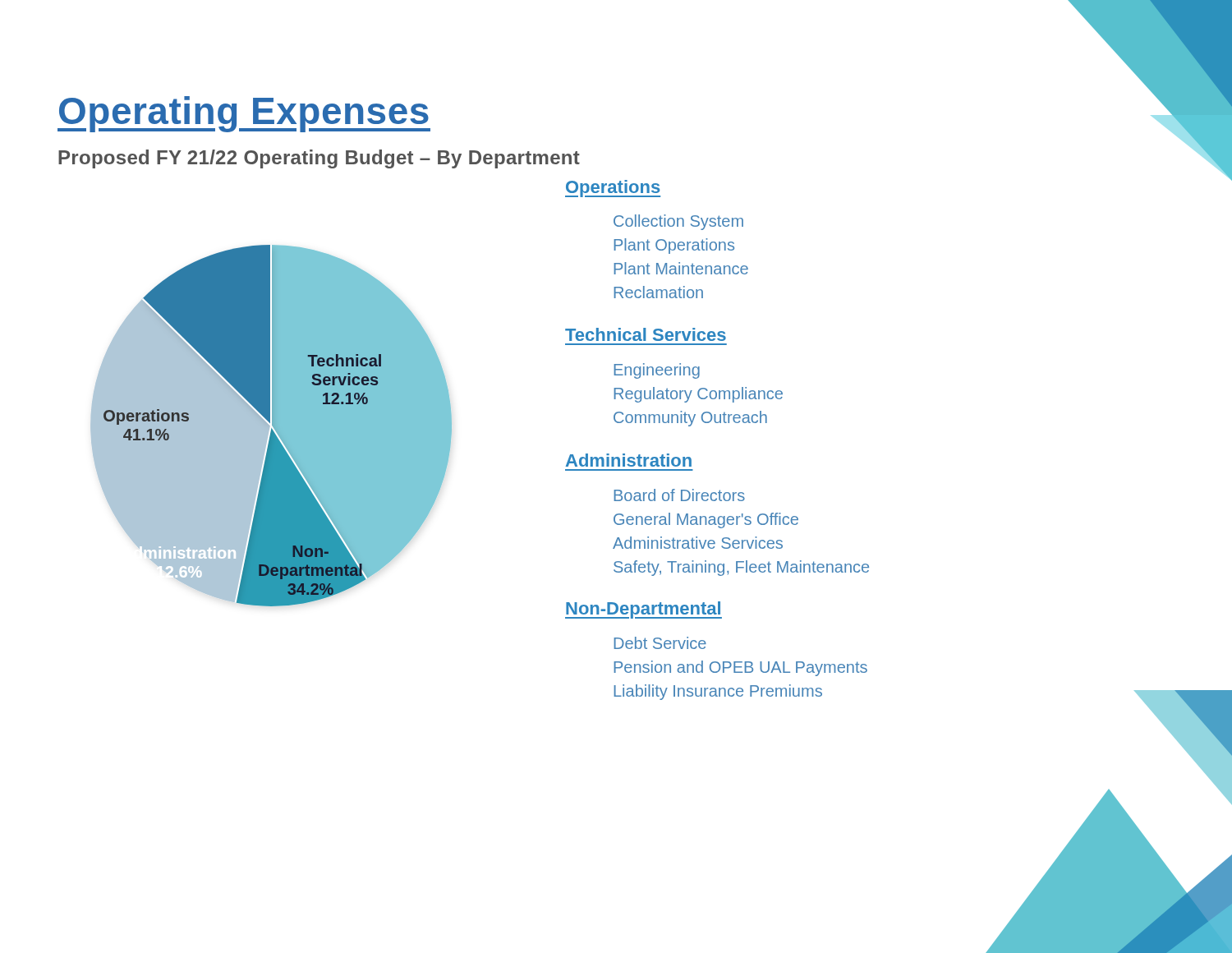Find the list item containing "Plant Maintenance"
Screen dimensions: 953x1232
click(x=681, y=269)
